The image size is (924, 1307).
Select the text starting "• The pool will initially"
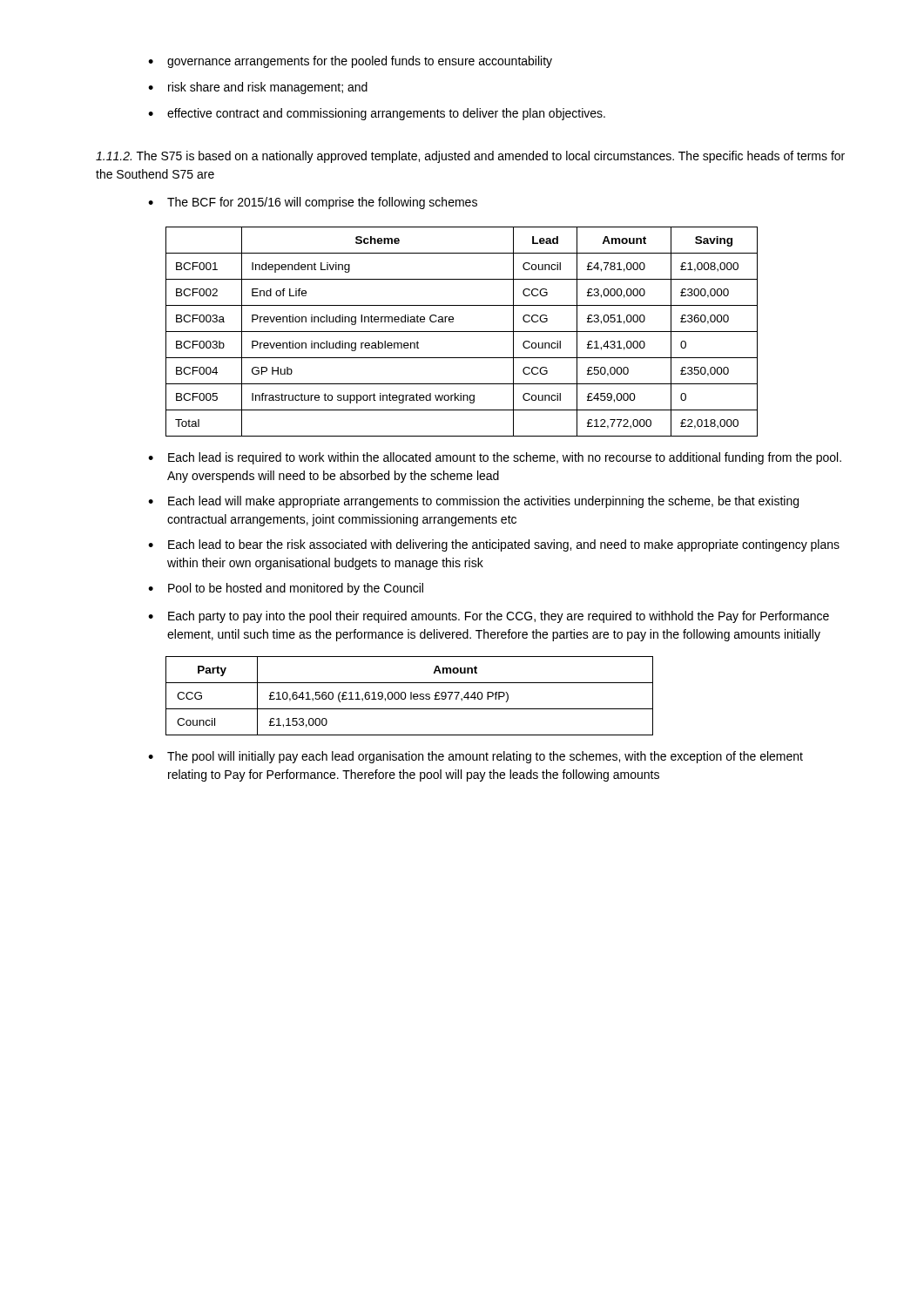pos(497,766)
